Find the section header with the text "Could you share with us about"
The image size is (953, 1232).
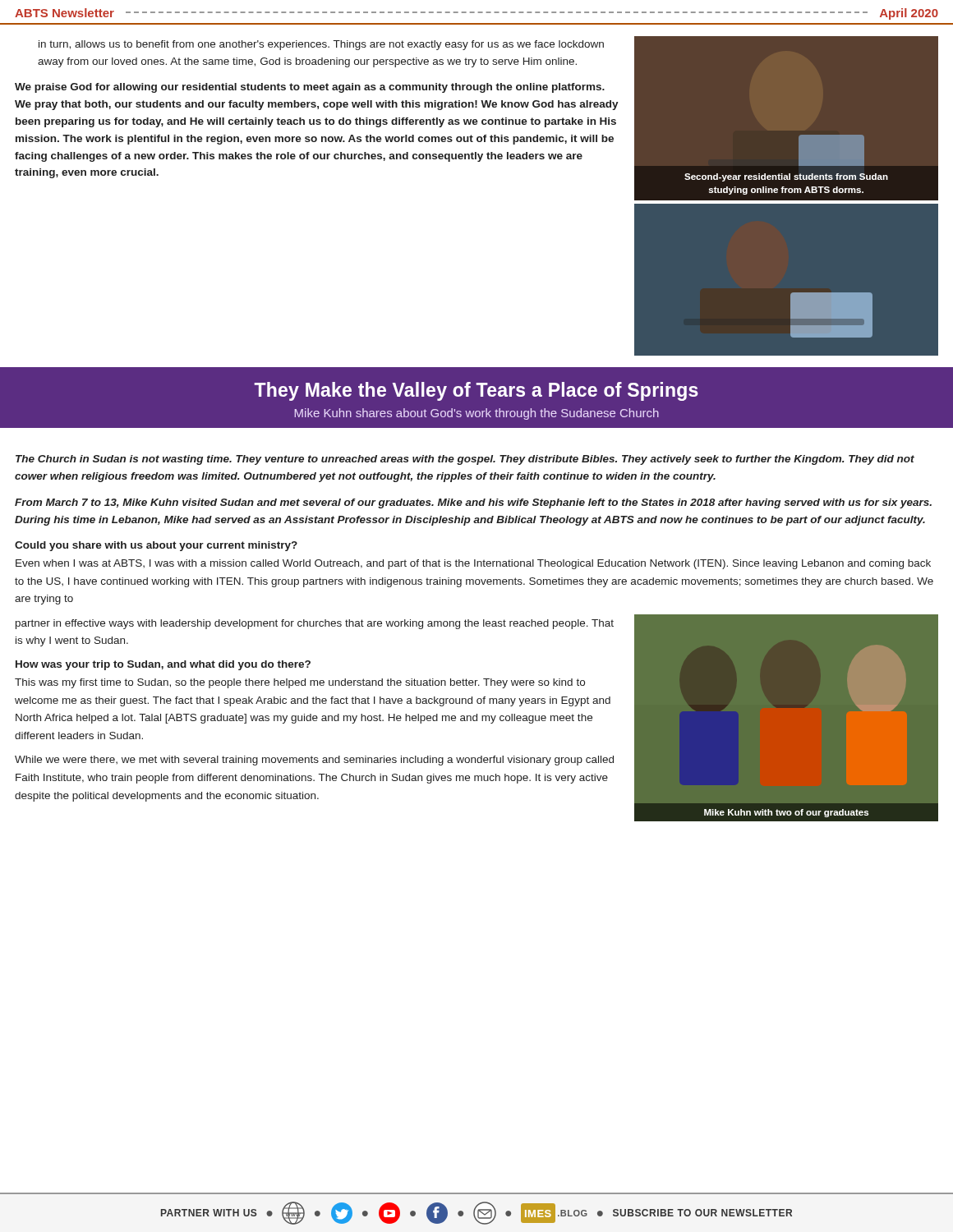pos(156,545)
